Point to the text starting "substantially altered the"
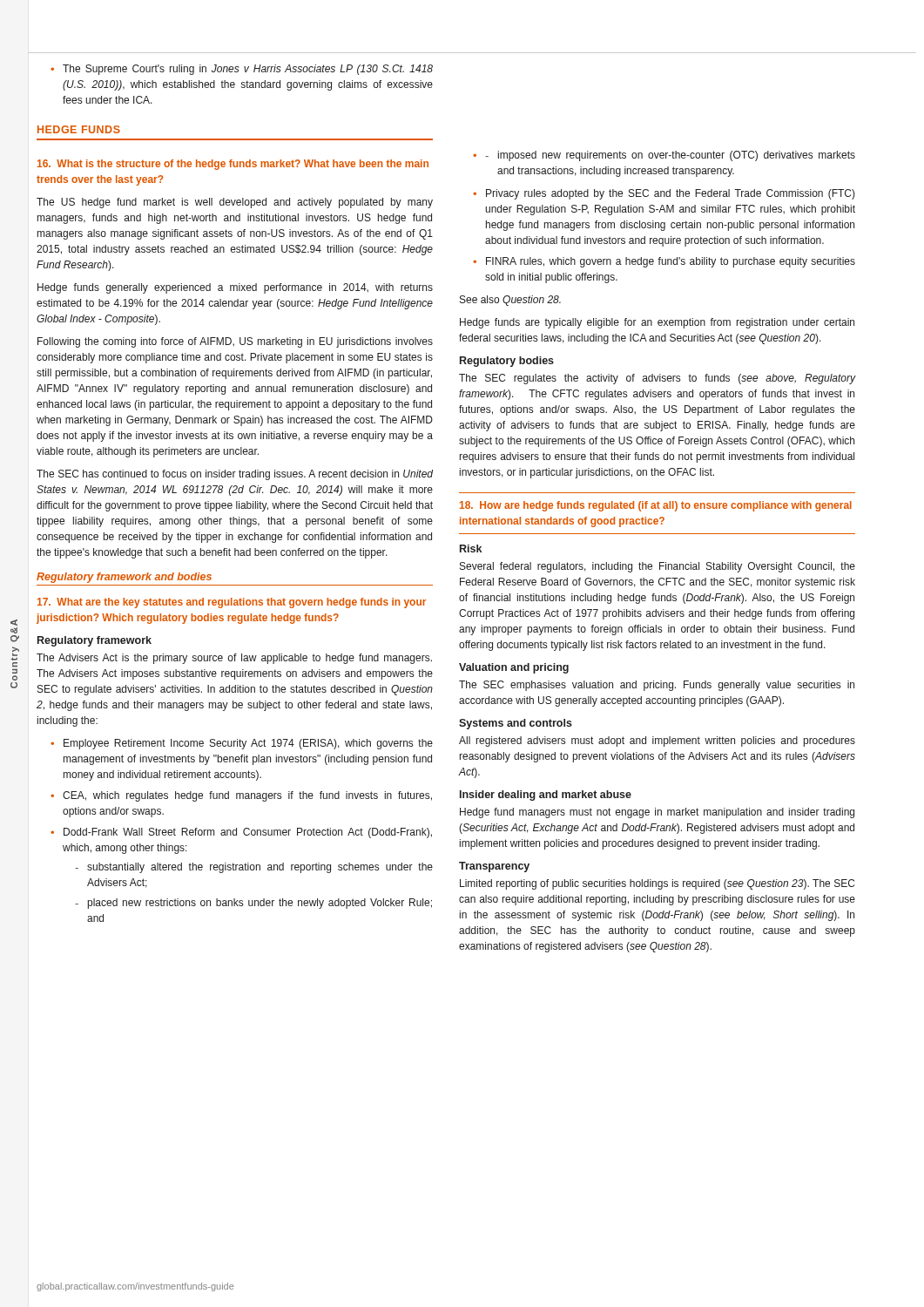This screenshot has width=924, height=1307. tap(260, 875)
